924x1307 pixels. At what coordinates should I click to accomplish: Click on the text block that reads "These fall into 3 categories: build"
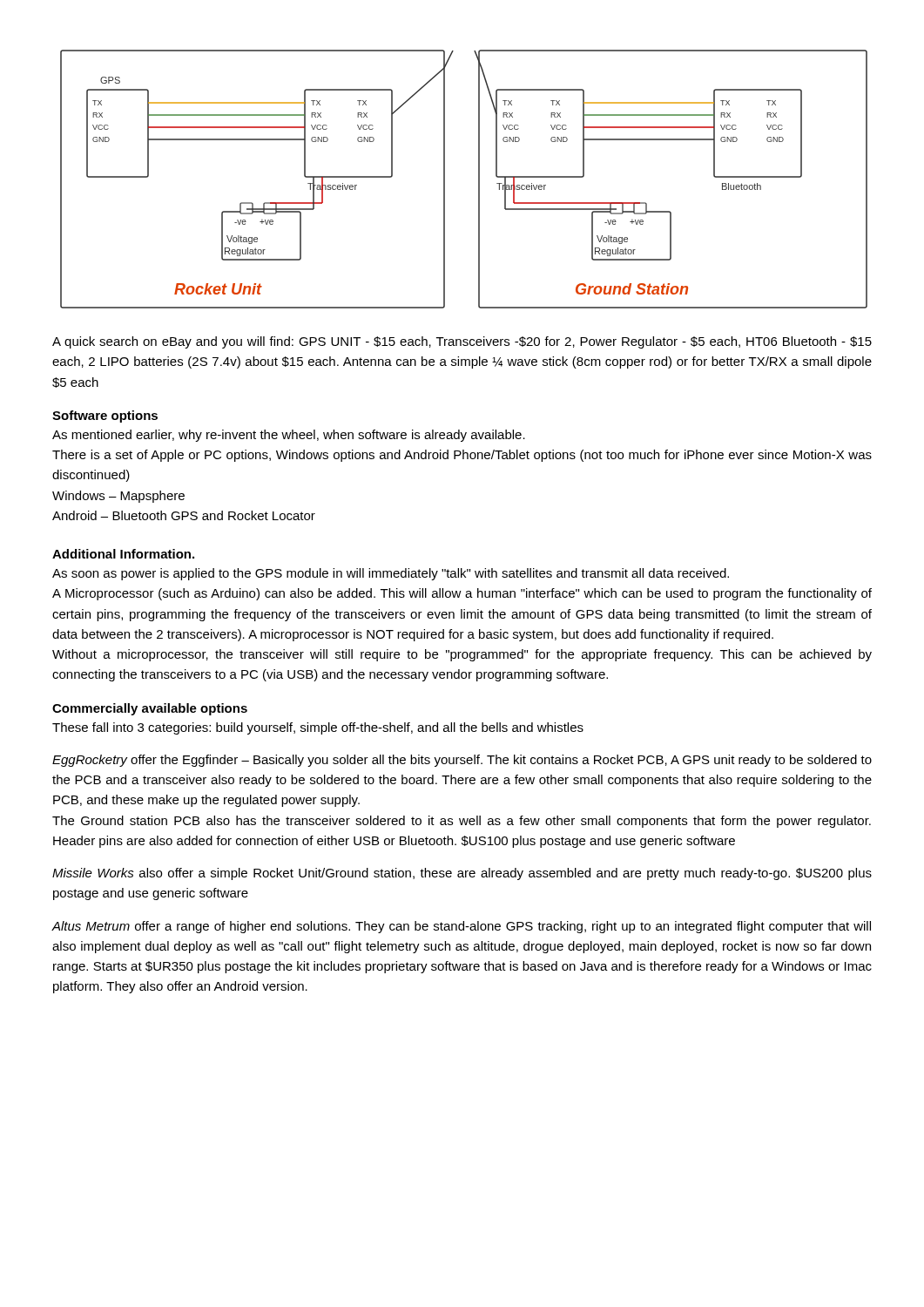318,727
